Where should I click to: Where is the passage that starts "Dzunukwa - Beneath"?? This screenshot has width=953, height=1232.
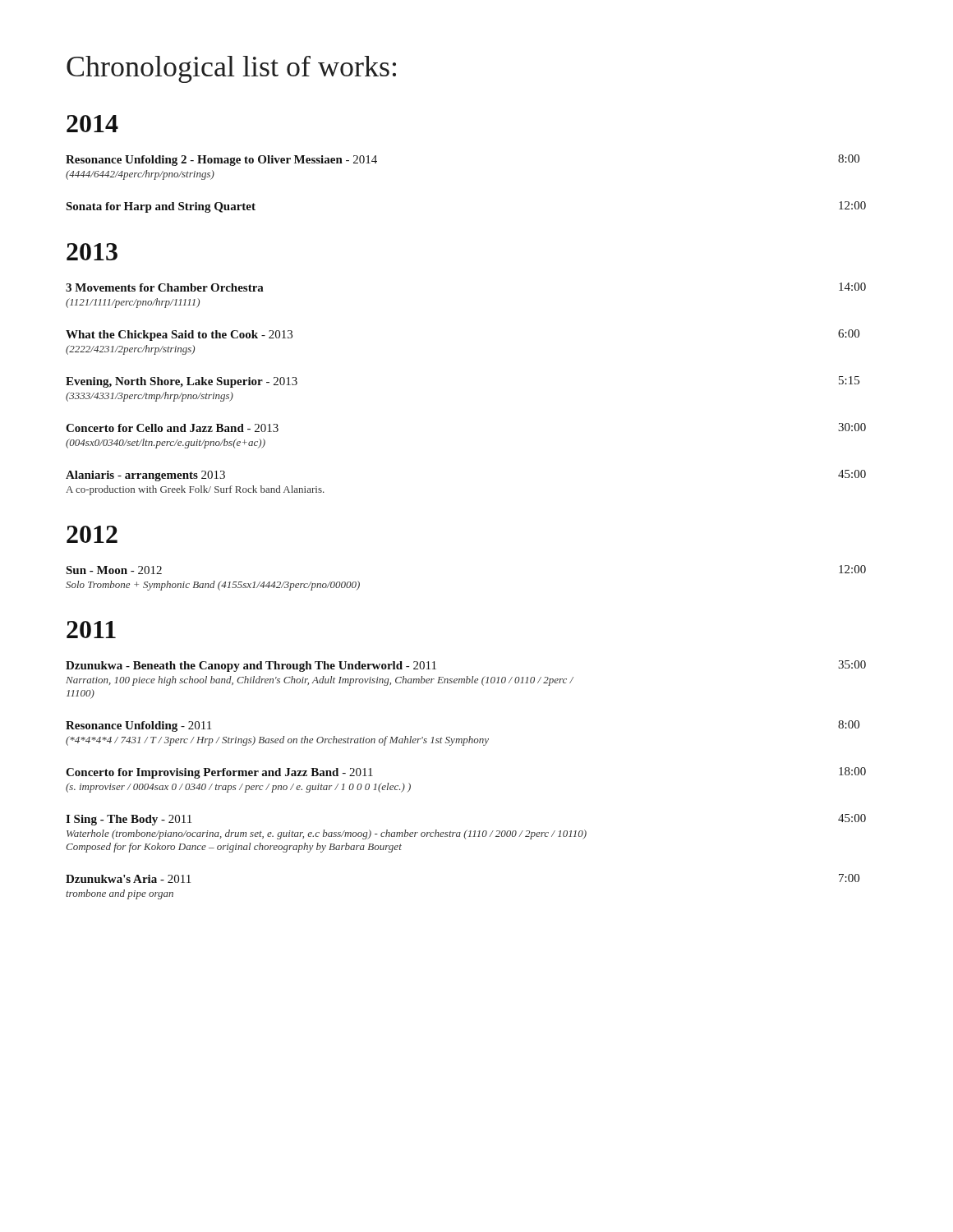(x=476, y=679)
